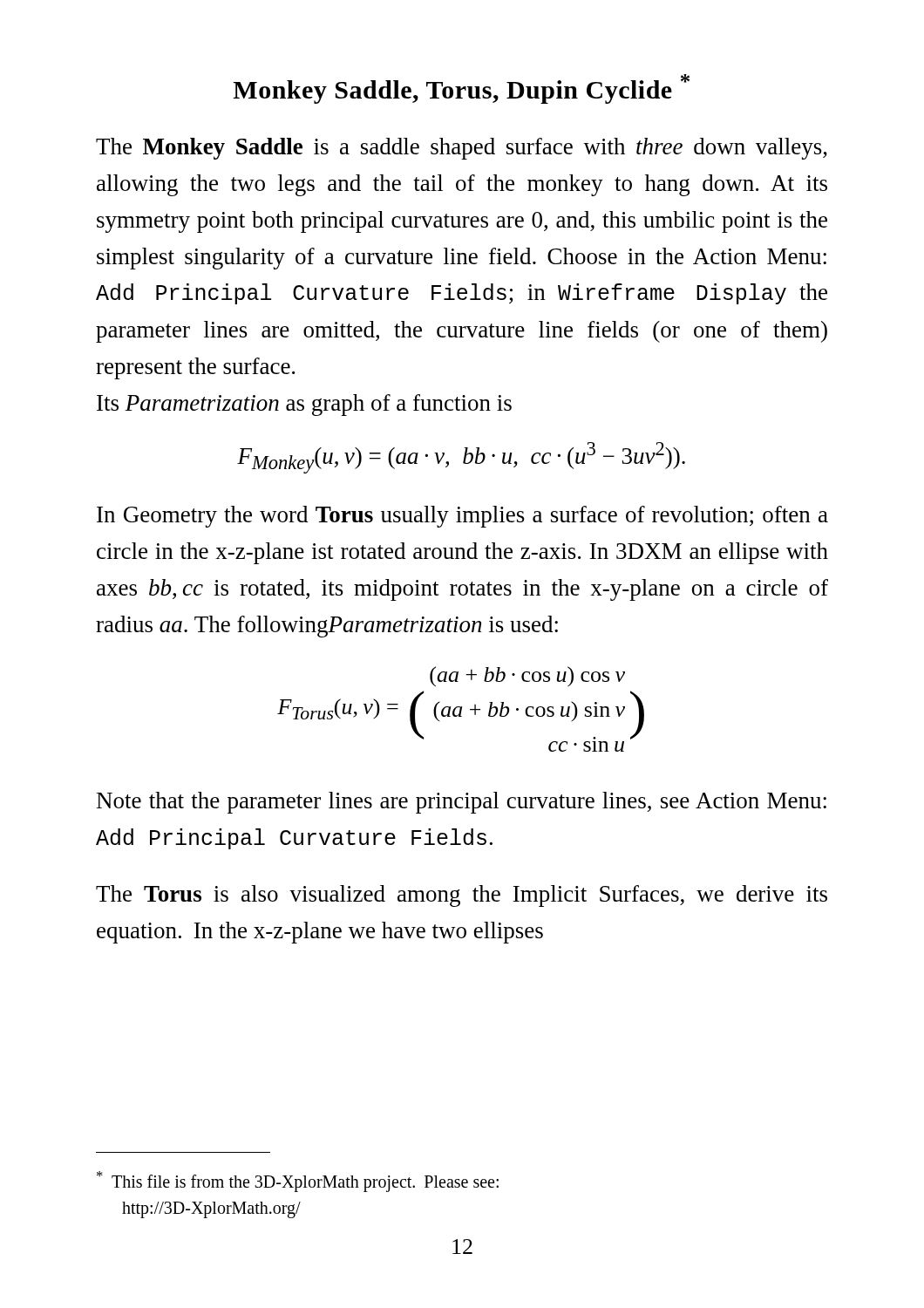Find the title that reads "Monkey Saddle, Torus, Dupin Cyclide *"
The width and height of the screenshot is (924, 1308).
462,87
